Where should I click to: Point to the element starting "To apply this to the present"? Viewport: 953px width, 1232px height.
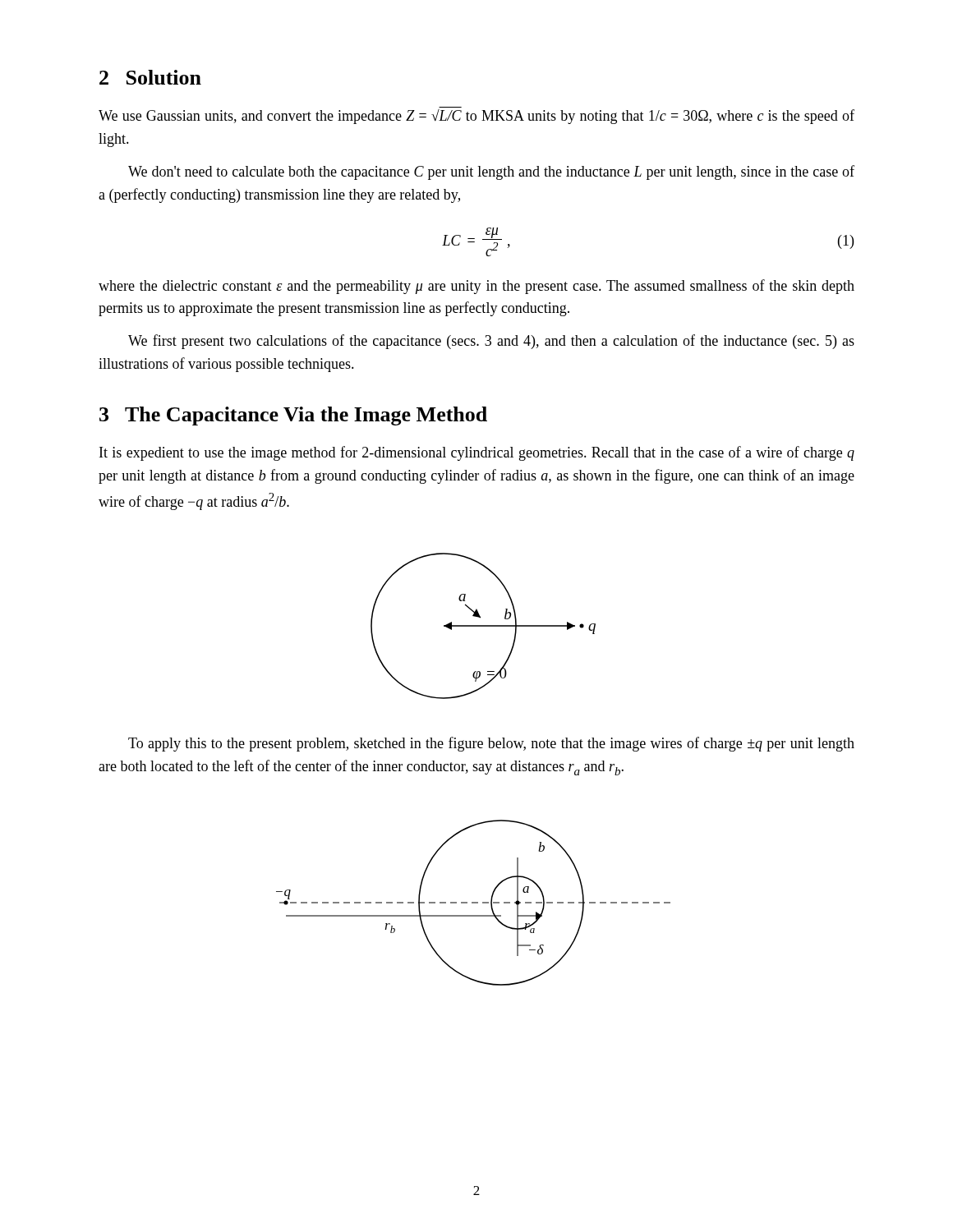(x=476, y=757)
